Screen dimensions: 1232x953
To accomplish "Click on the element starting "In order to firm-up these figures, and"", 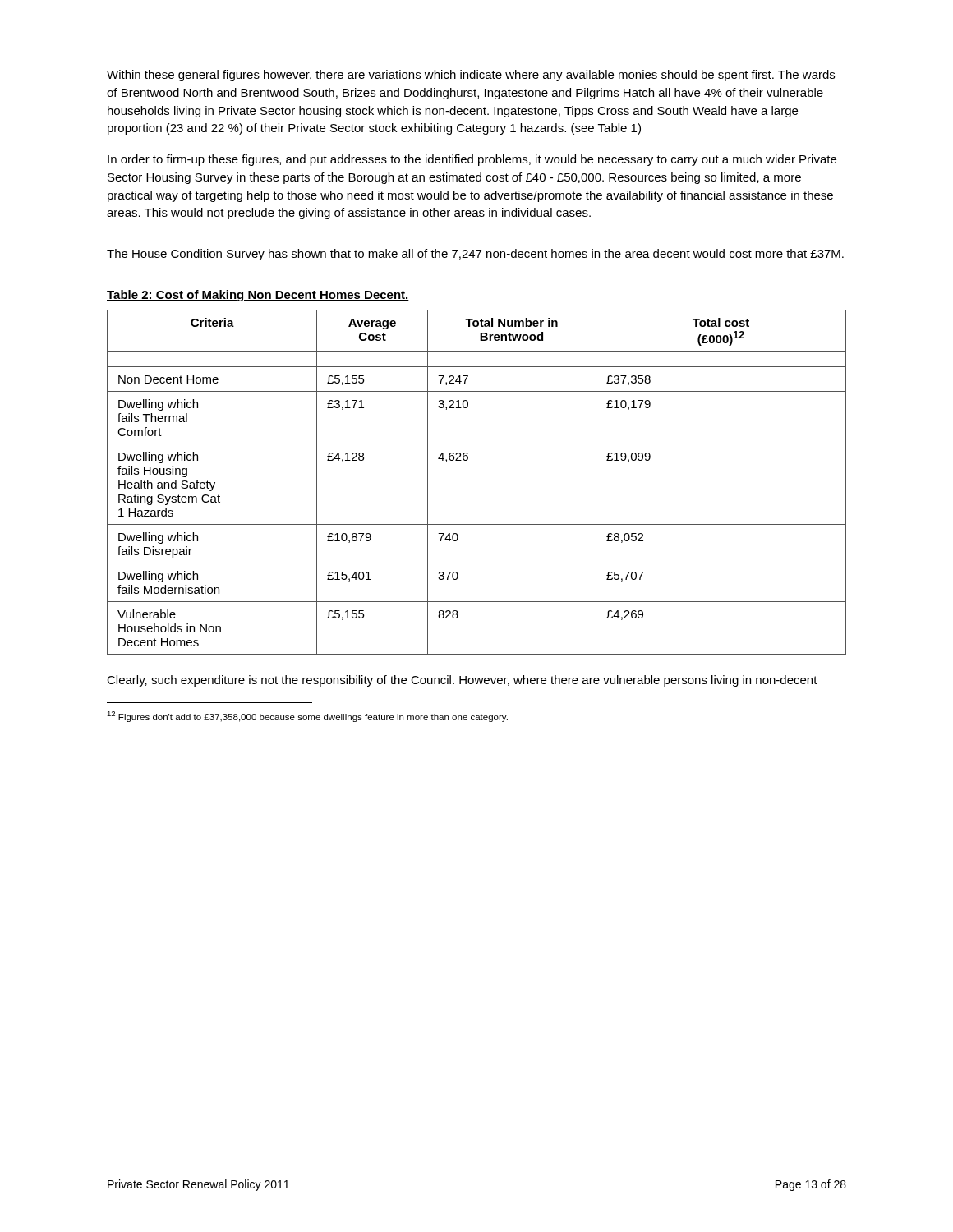I will click(x=472, y=186).
